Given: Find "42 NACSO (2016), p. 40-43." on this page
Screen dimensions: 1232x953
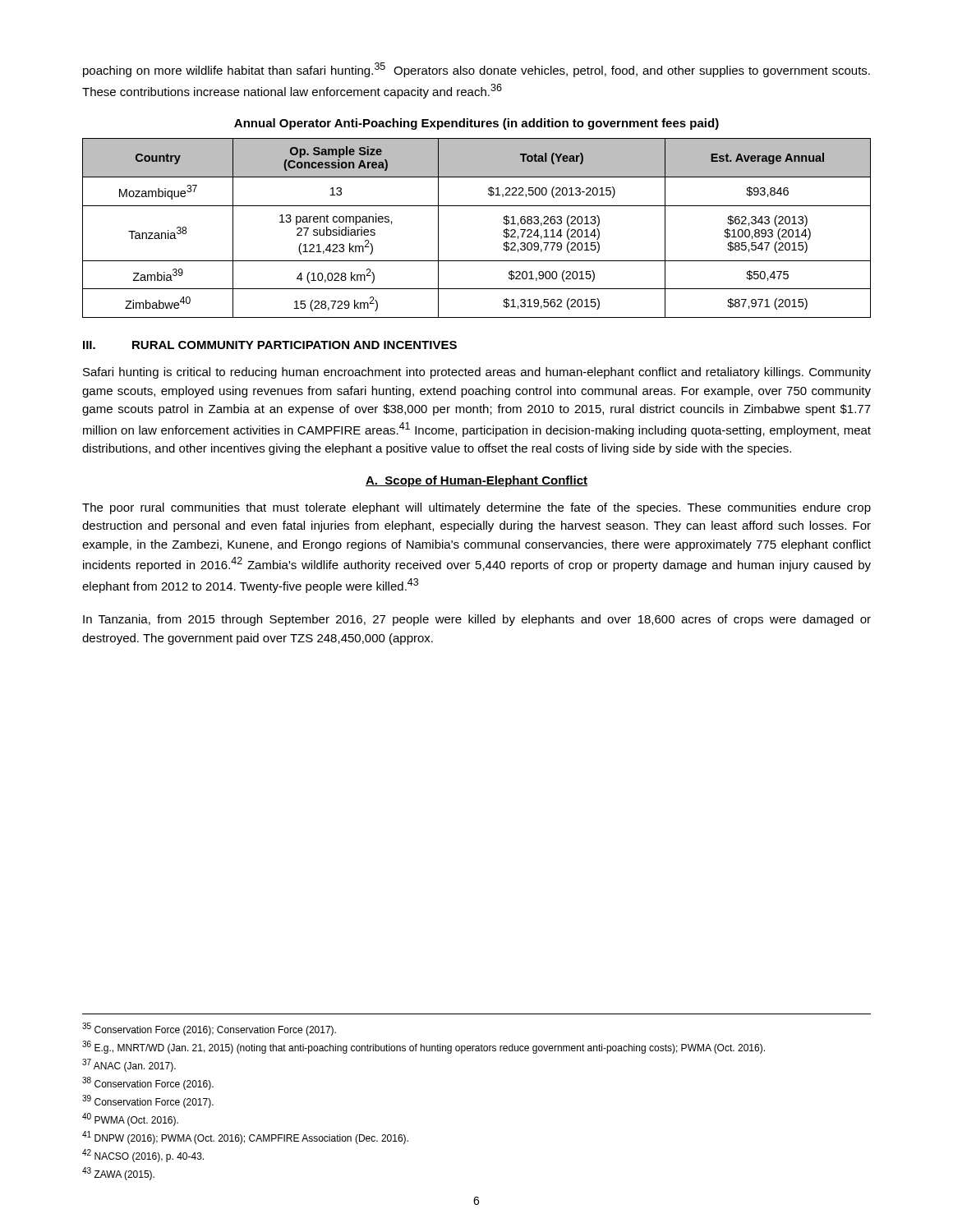Looking at the screenshot, I should pos(143,1156).
